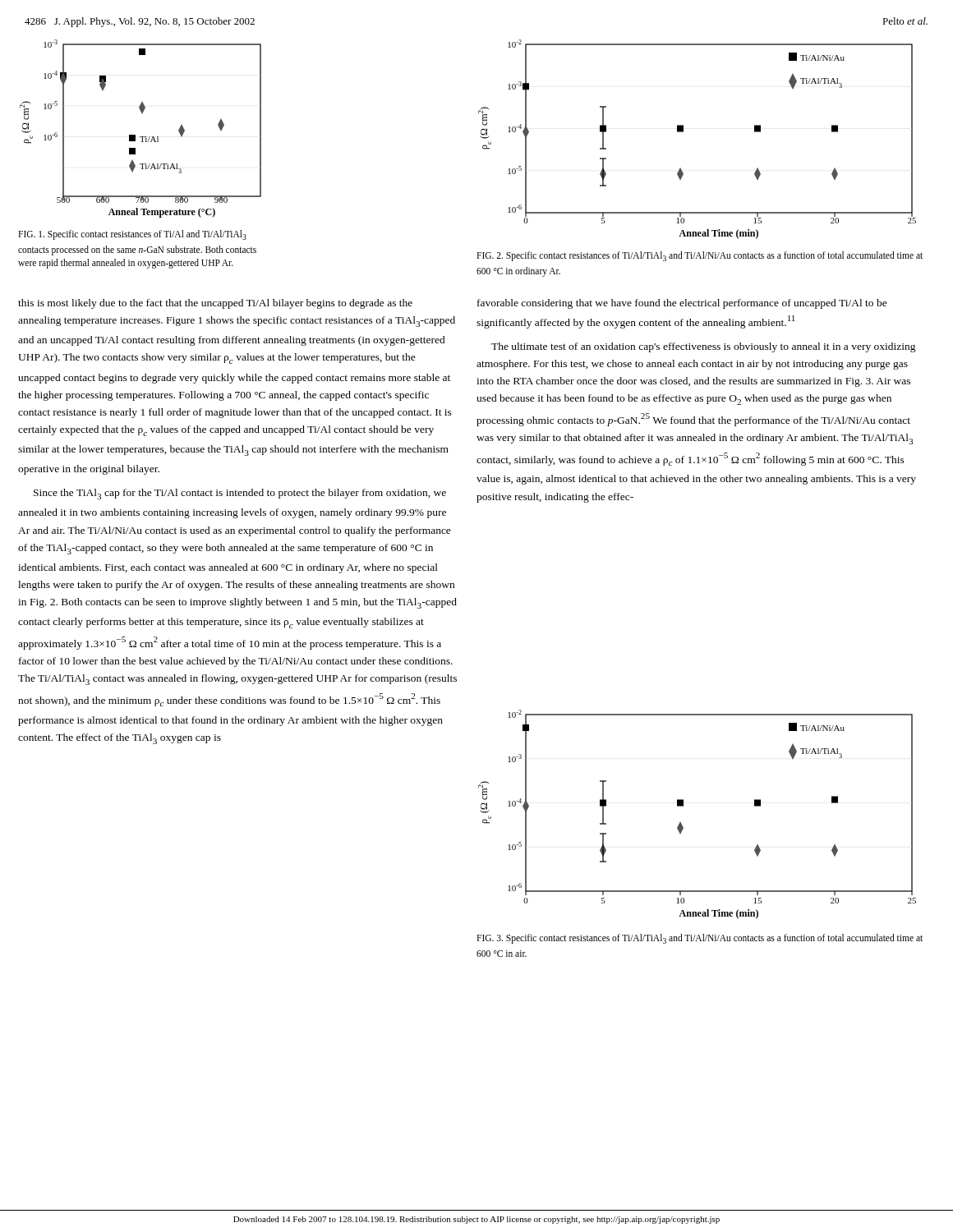953x1232 pixels.
Task: Click on the block starting "FIG. 1. Specific"
Action: 137,248
